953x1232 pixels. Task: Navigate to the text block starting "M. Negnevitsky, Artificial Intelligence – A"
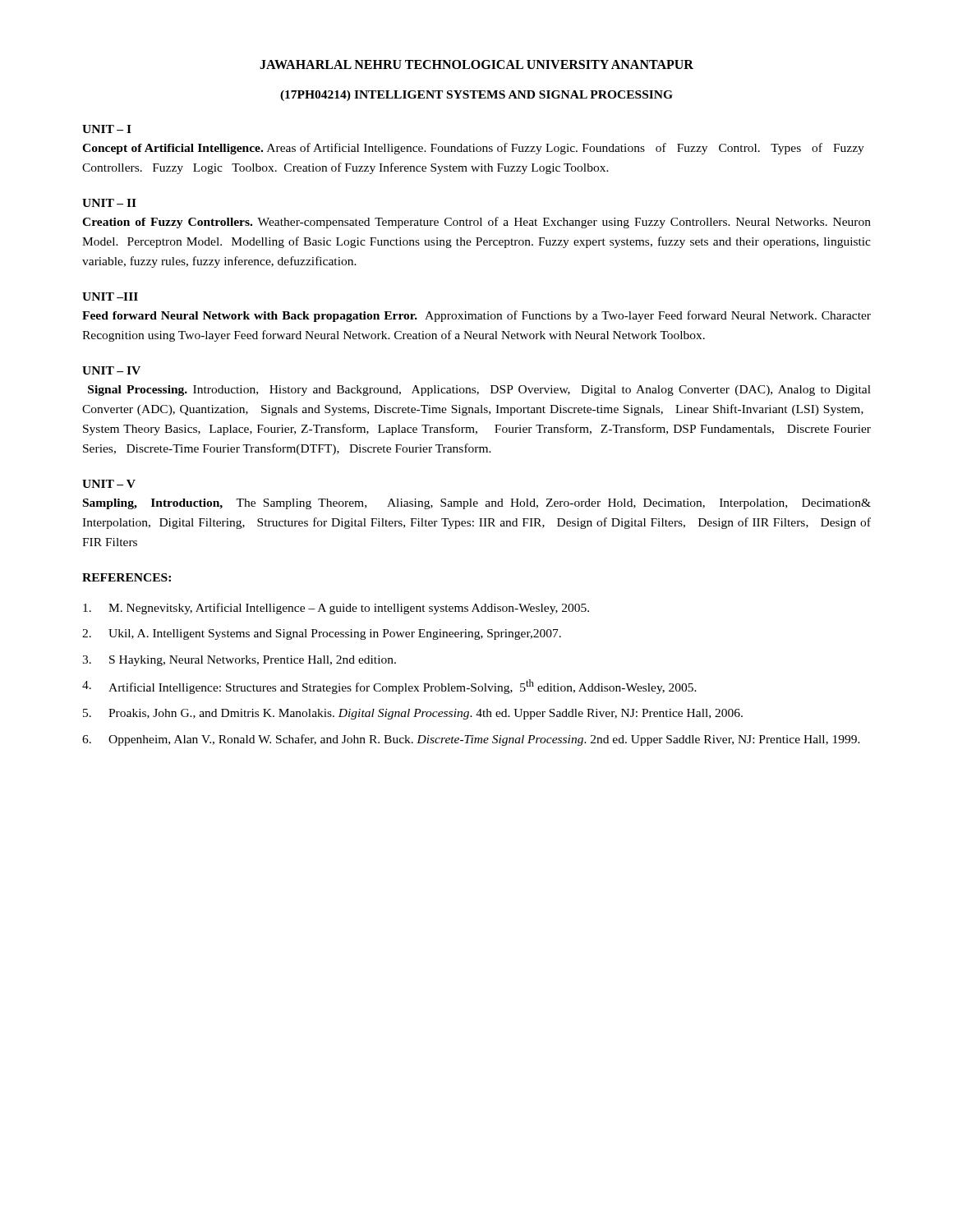[x=476, y=608]
